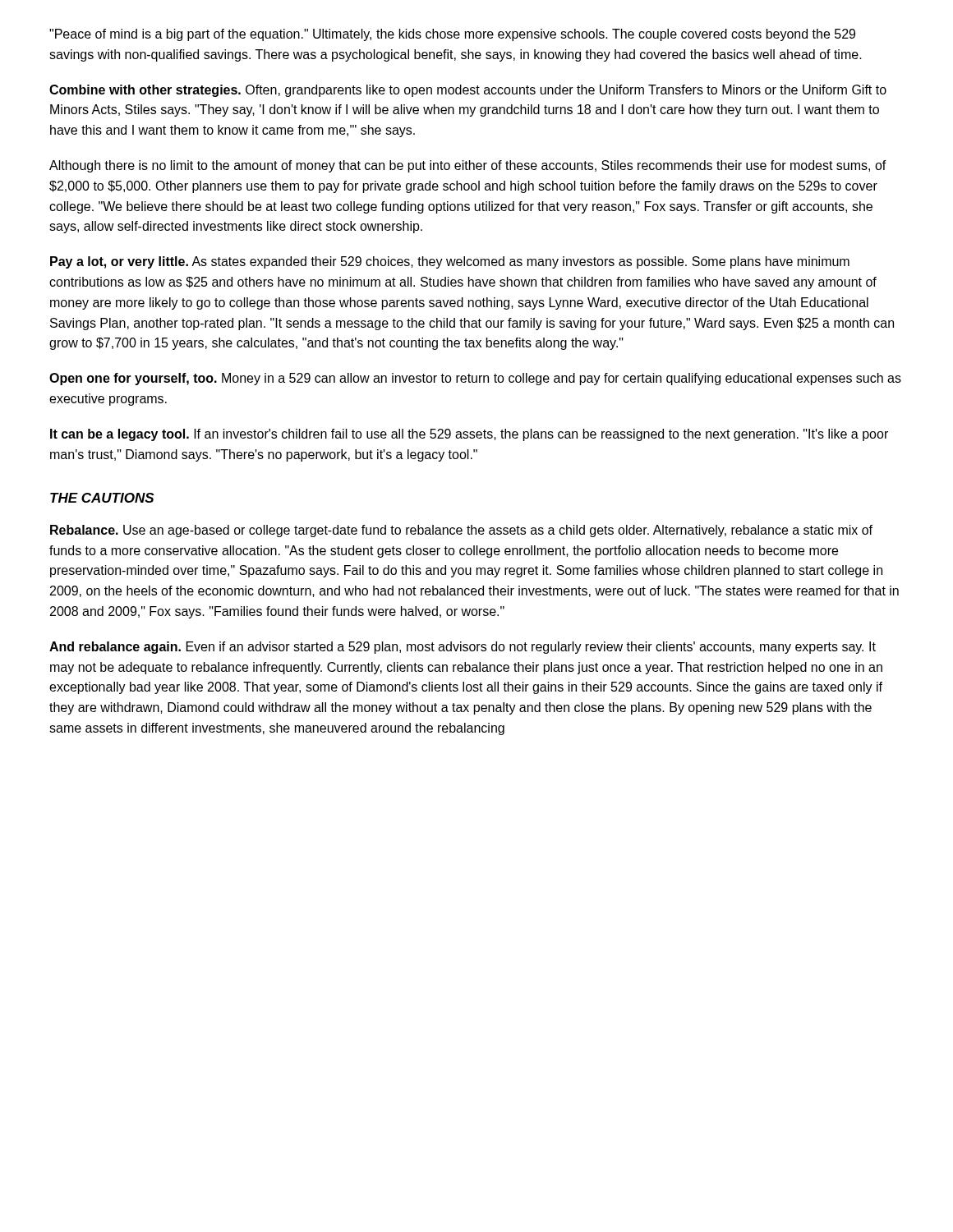Viewport: 953px width, 1232px height.
Task: Navigate to the text block starting "Rebalance. Use an age-based or college target-date fund"
Action: [x=474, y=571]
